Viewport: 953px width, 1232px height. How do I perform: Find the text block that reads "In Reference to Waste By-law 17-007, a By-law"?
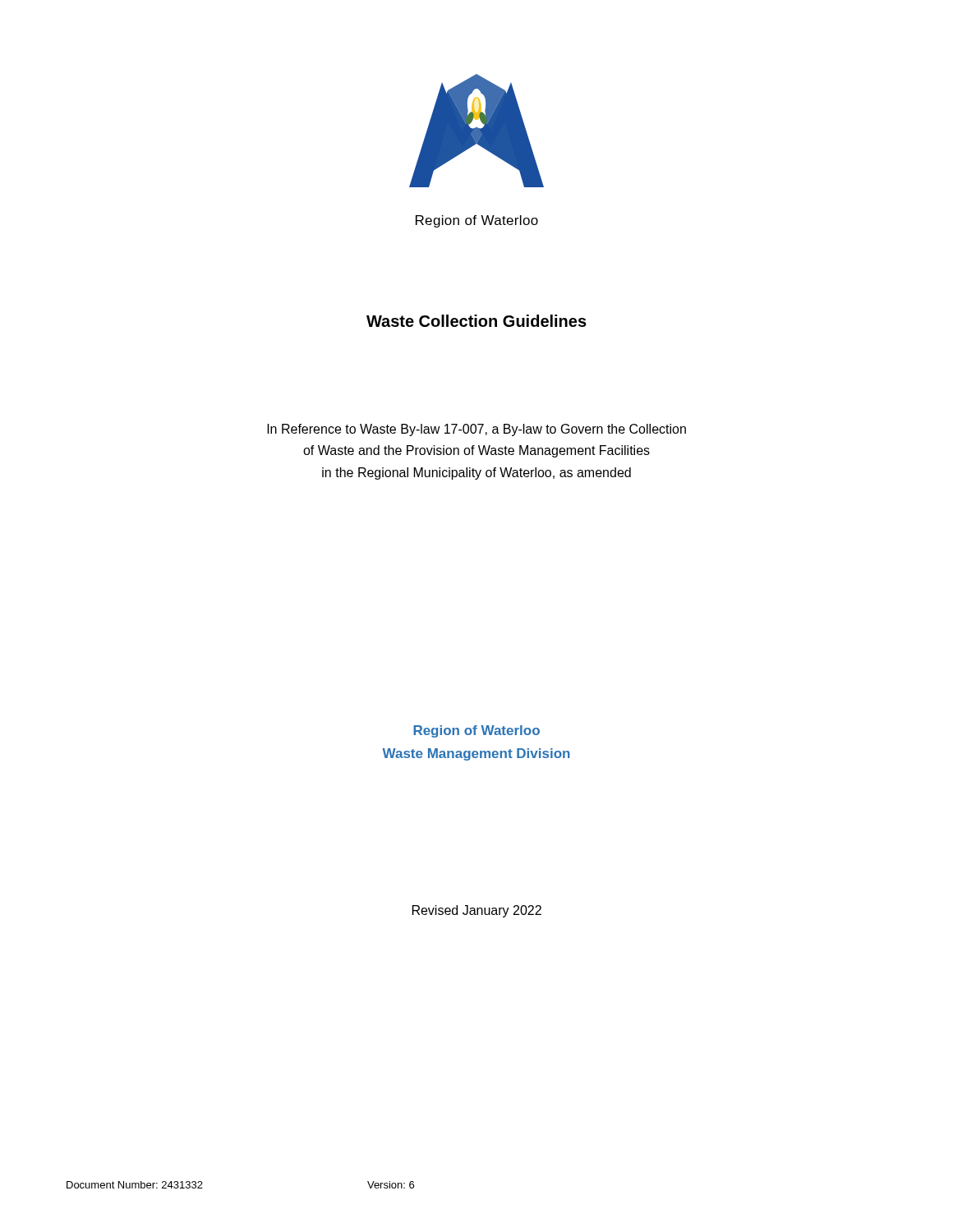[x=476, y=451]
